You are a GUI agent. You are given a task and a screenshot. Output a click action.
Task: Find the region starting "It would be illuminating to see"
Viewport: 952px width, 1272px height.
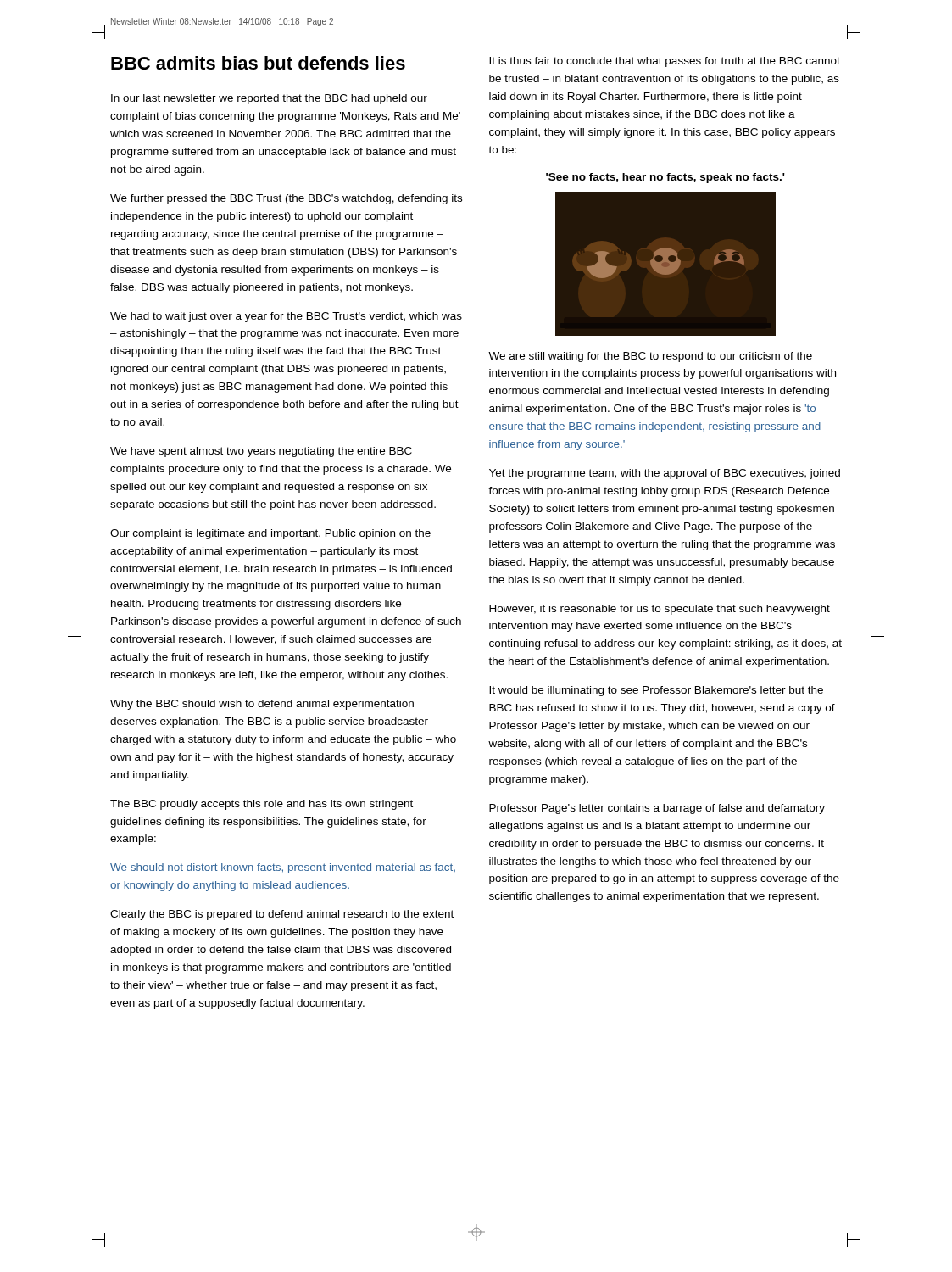(662, 734)
